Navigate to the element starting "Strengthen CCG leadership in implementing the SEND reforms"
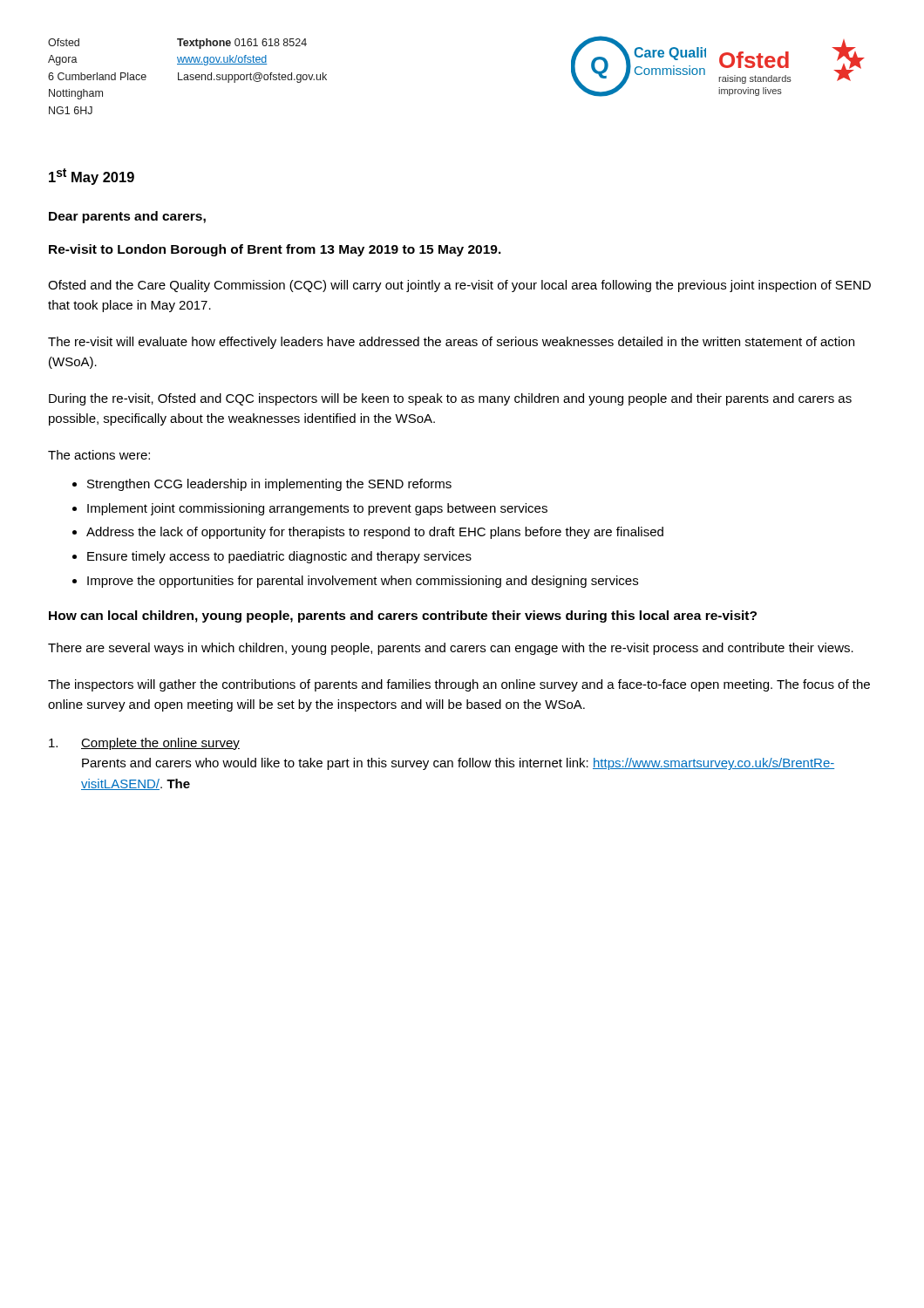 (x=269, y=484)
